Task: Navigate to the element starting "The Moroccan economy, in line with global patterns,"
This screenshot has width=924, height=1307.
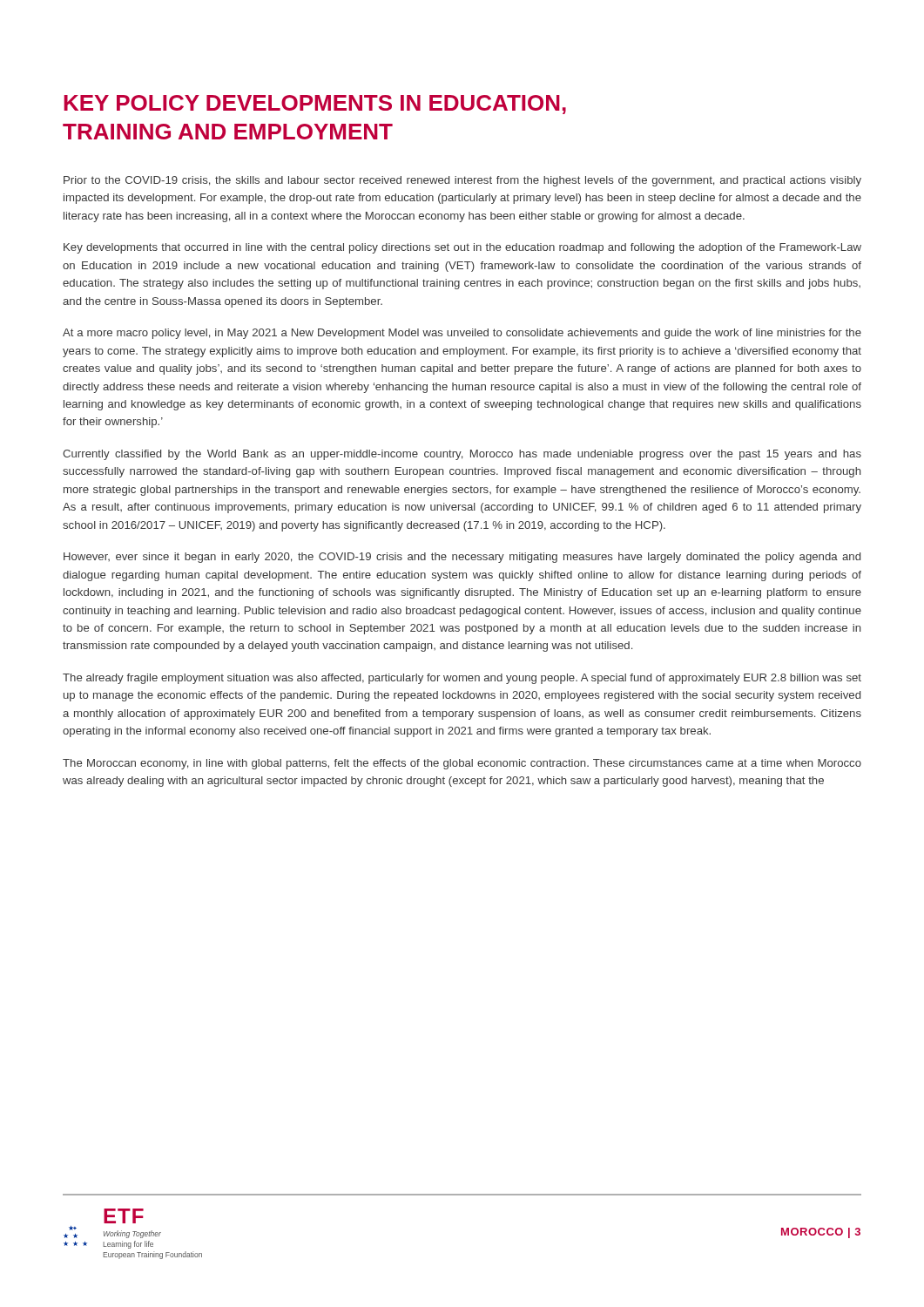Action: (462, 772)
